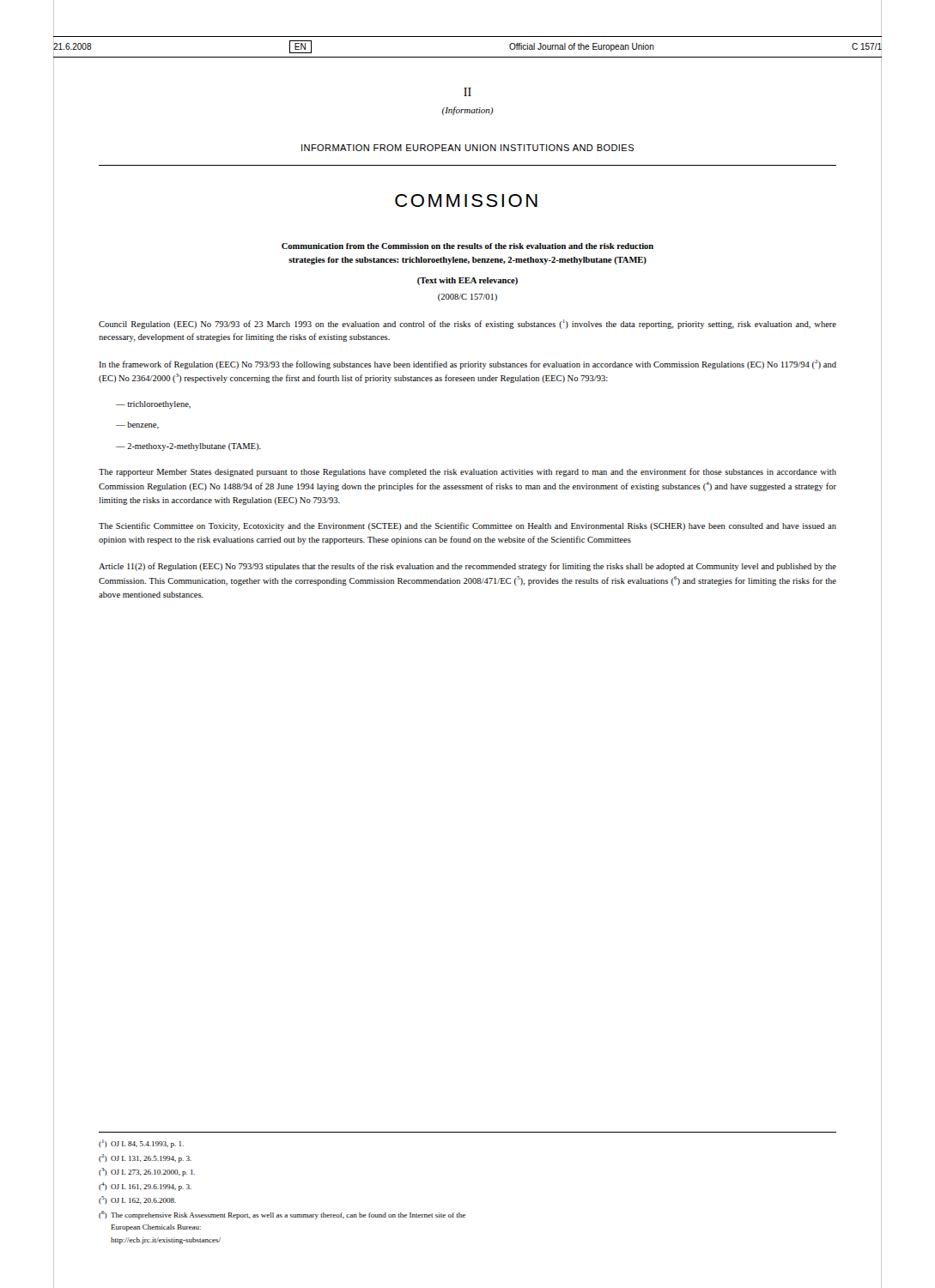Point to the passage starting "Article 11(2) of Regulation (EEC) No"
935x1288 pixels.
pos(468,580)
